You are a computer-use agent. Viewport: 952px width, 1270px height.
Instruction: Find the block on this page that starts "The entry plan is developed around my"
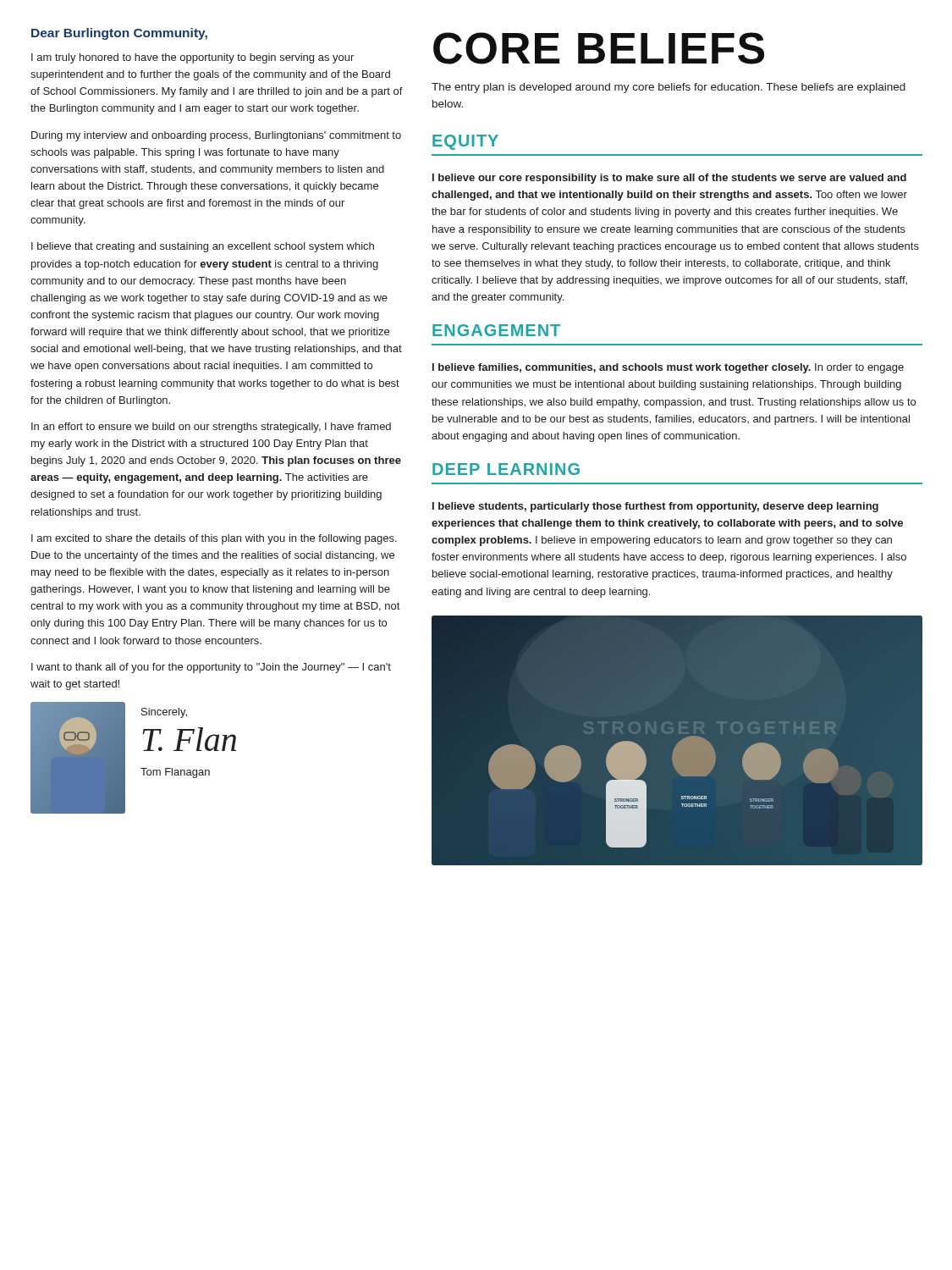669,95
